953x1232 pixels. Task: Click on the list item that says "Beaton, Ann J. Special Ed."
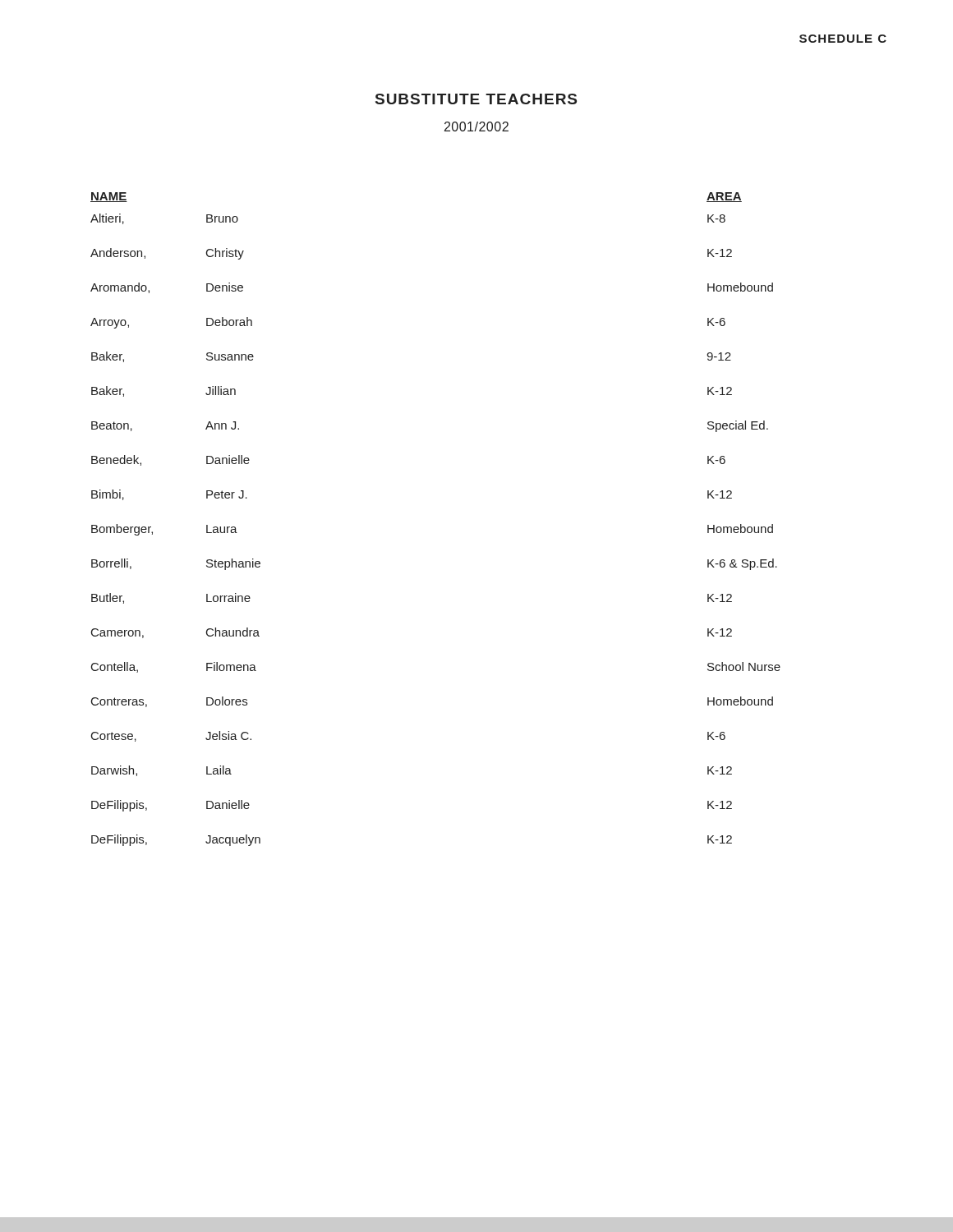(114, 426)
